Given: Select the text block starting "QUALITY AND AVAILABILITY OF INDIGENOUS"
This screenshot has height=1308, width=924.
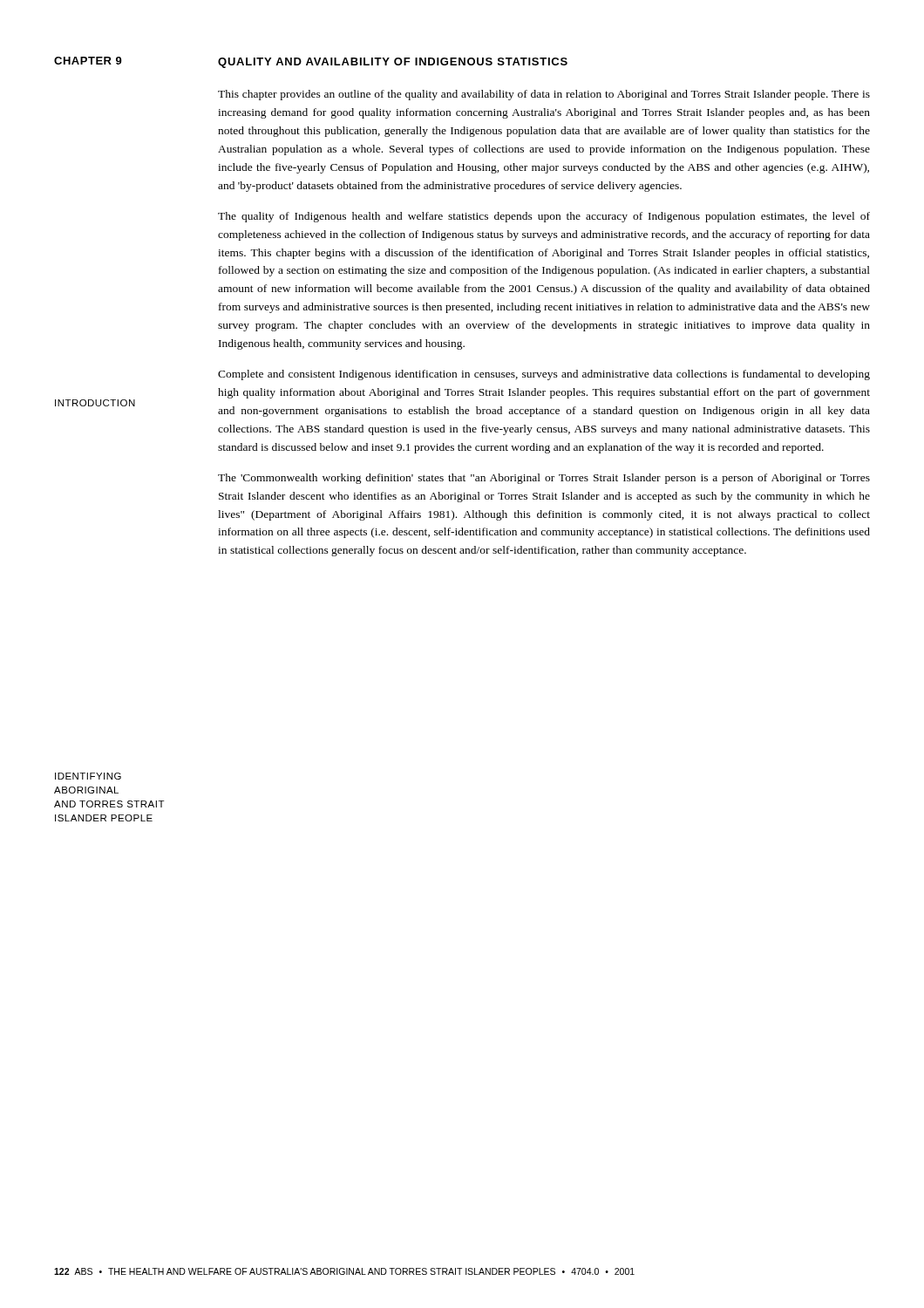Looking at the screenshot, I should 393,61.
